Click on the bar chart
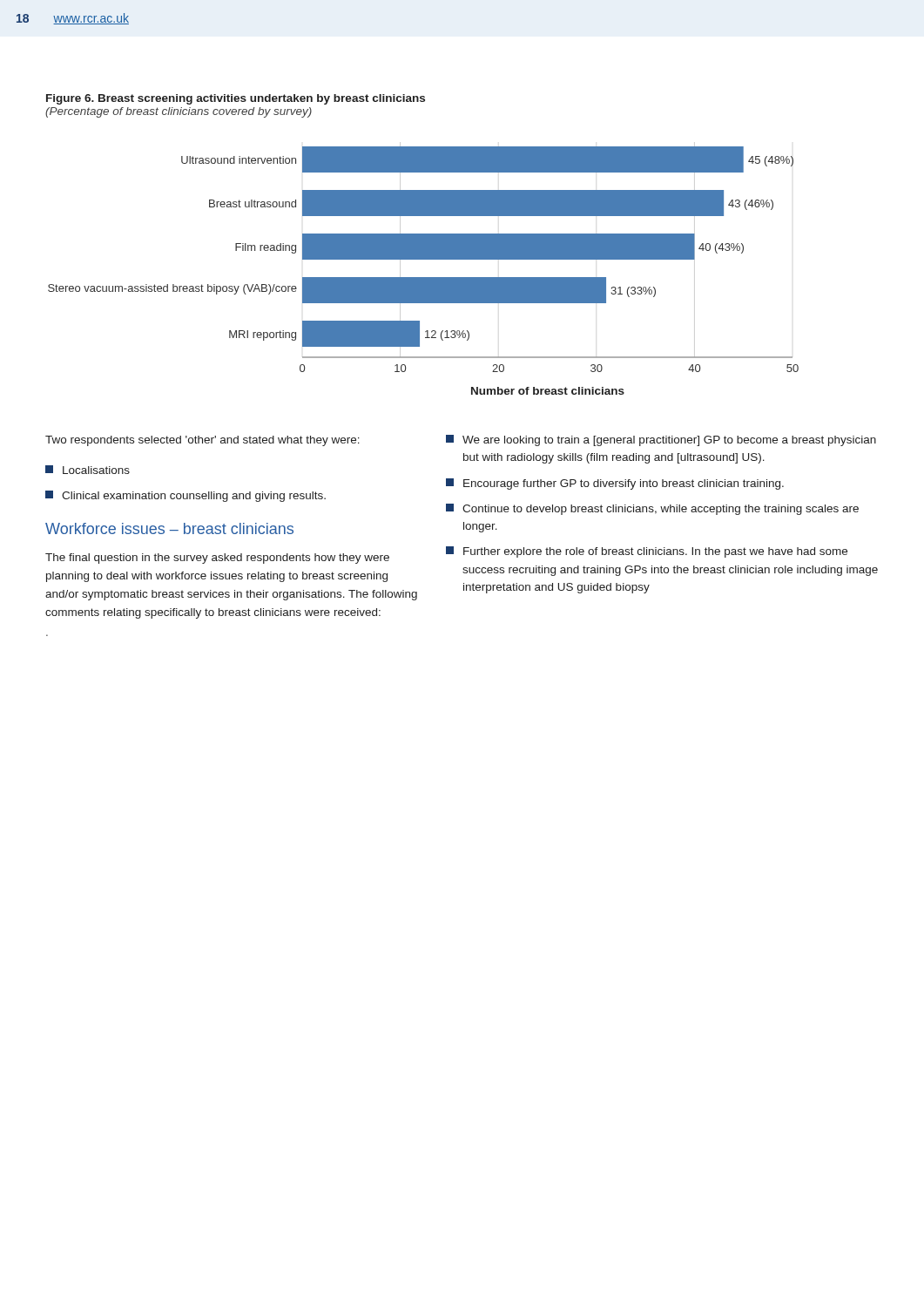 click(462, 266)
